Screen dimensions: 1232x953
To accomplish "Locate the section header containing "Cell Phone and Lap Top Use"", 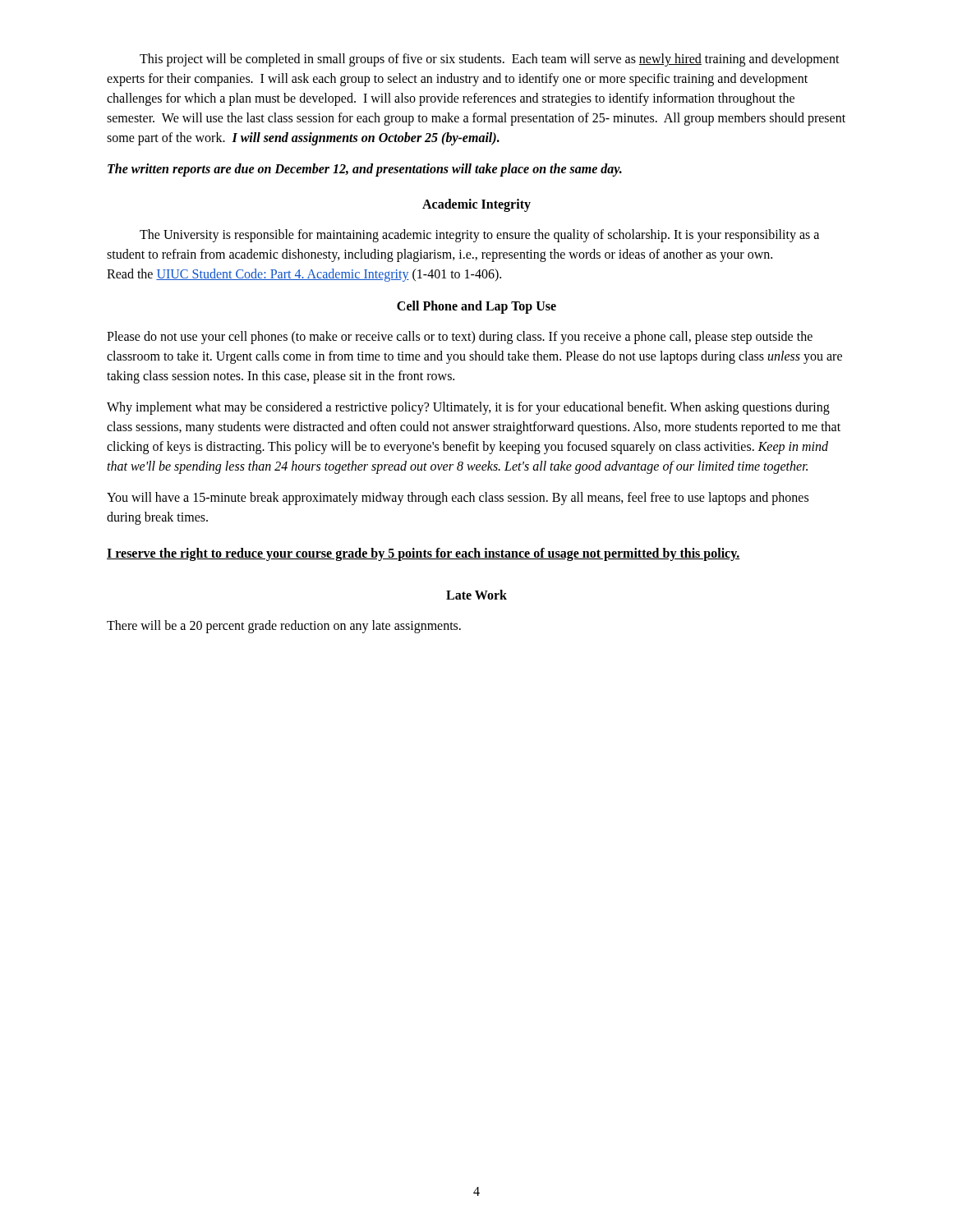I will [476, 306].
